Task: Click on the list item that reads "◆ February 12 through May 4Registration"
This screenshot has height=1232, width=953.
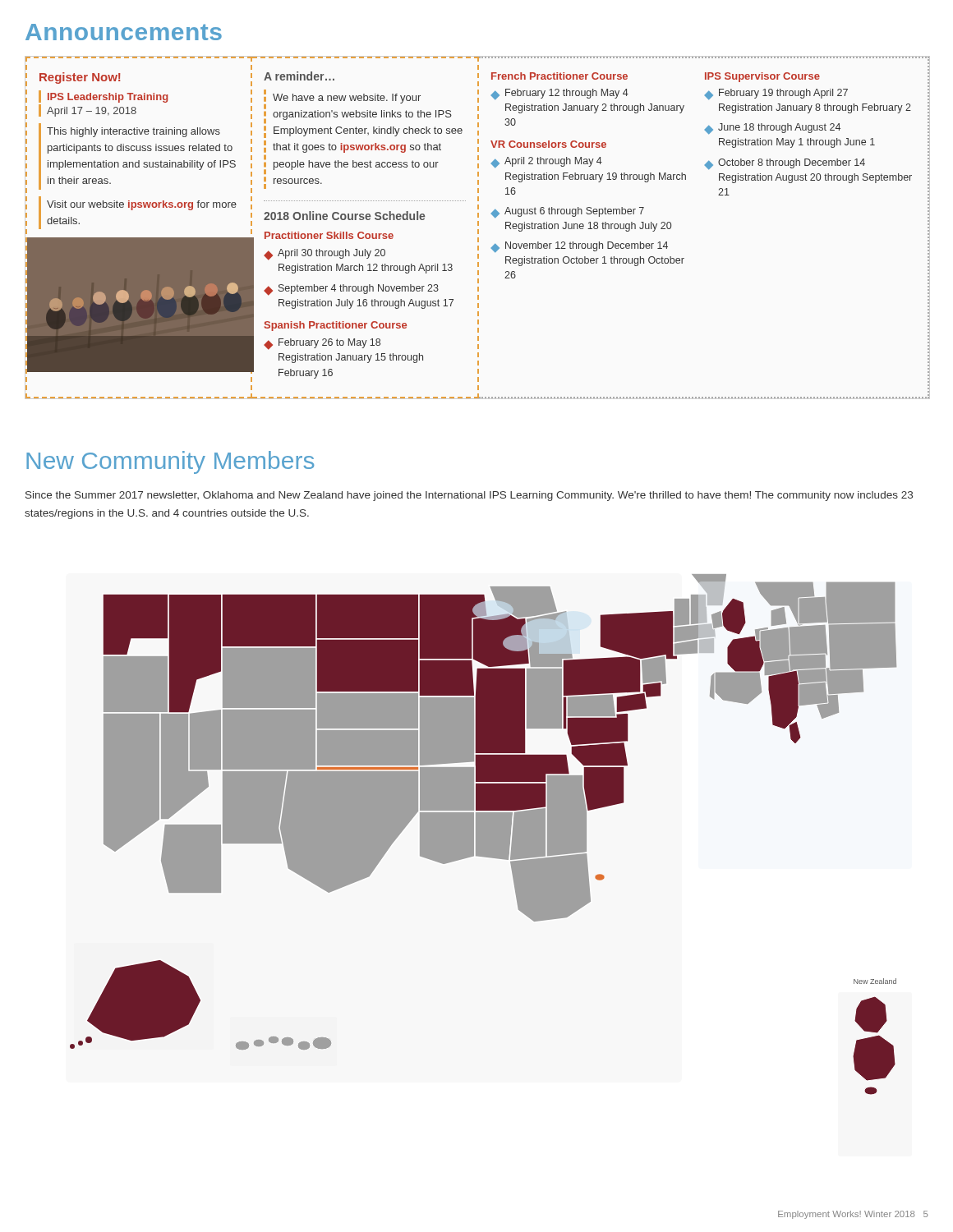Action: point(592,108)
